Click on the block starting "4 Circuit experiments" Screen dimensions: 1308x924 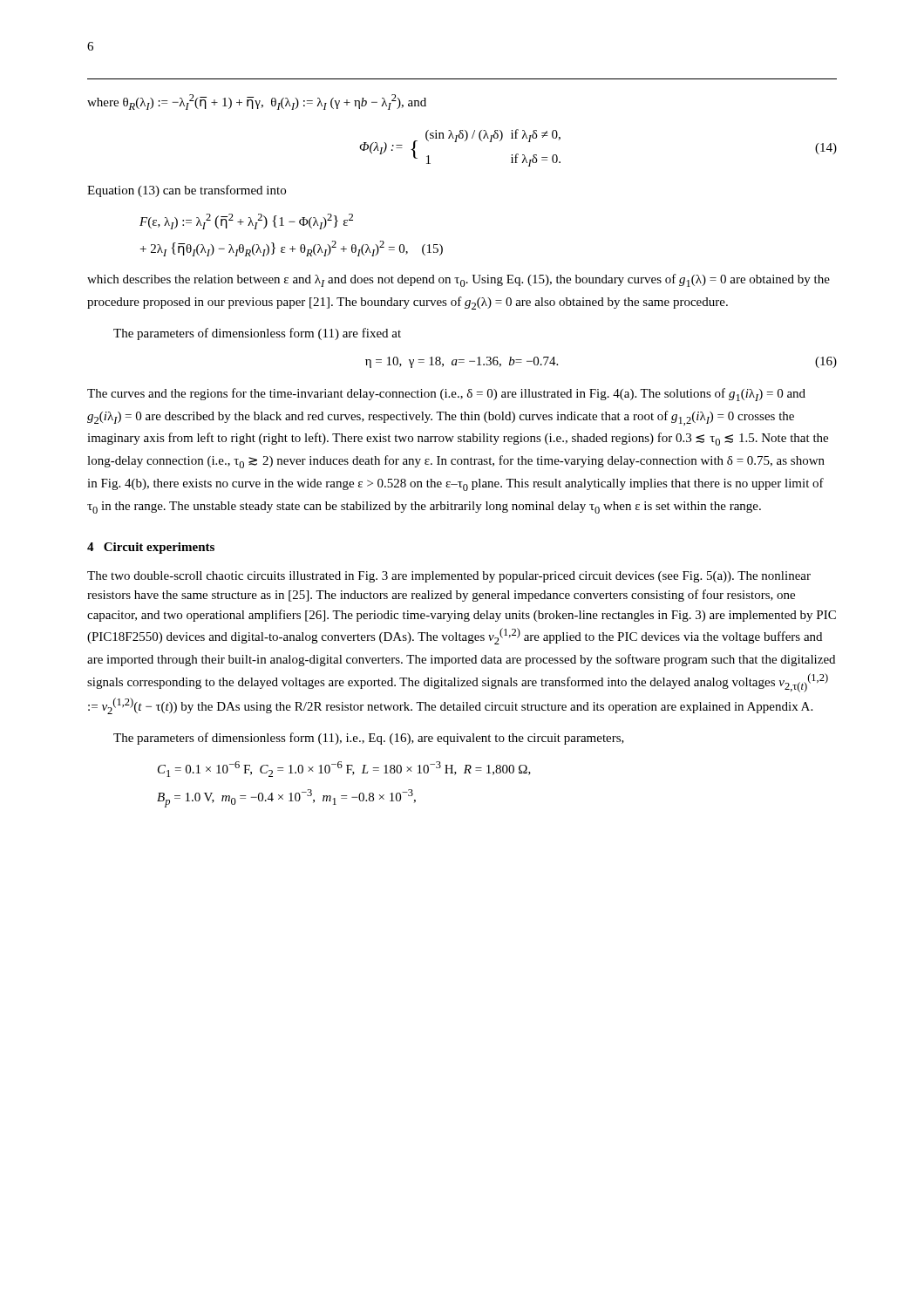(151, 547)
